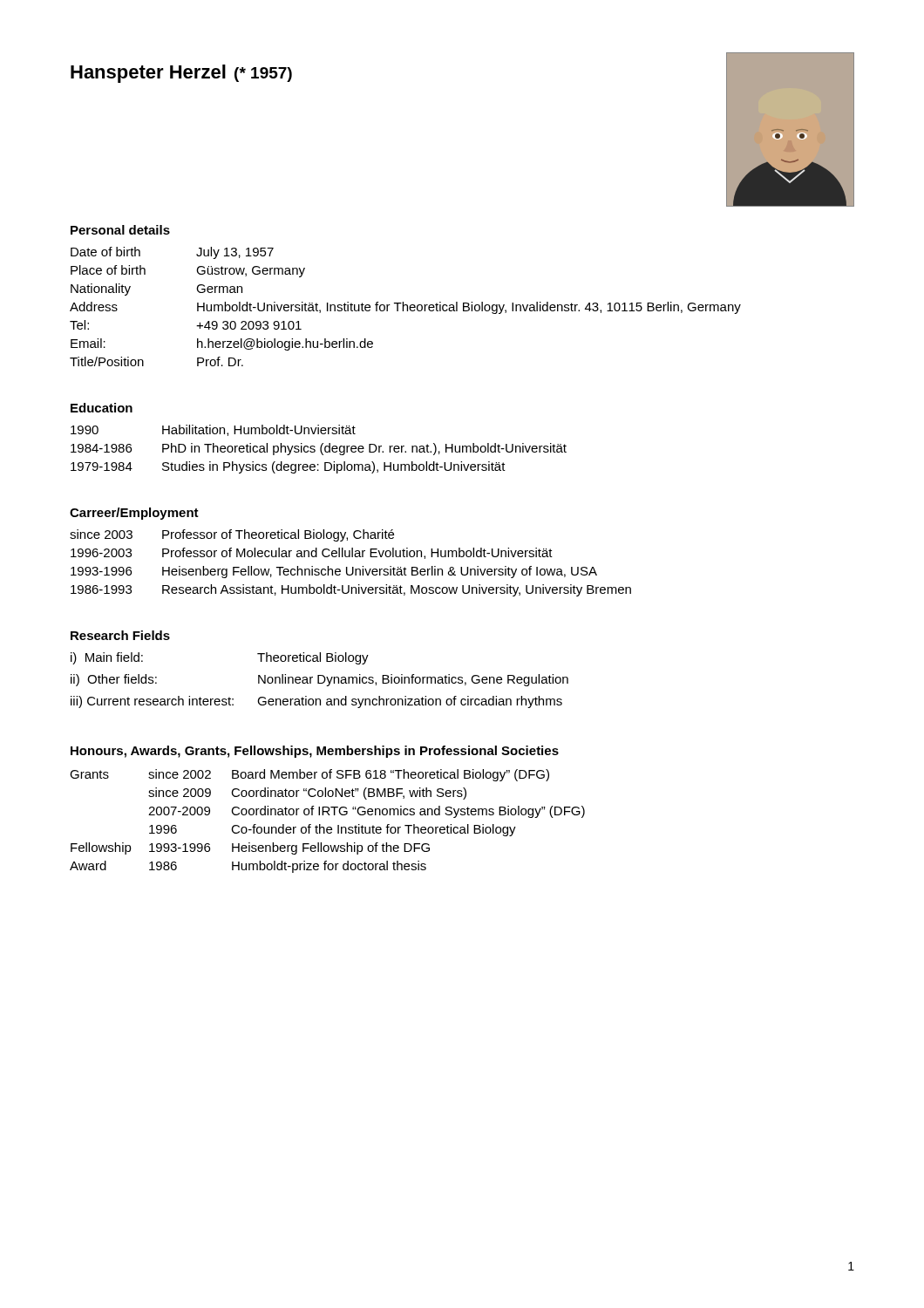Viewport: 924px width, 1308px height.
Task: Click where it says "Hanspeter Herzel (* 1957)"
Action: click(181, 72)
